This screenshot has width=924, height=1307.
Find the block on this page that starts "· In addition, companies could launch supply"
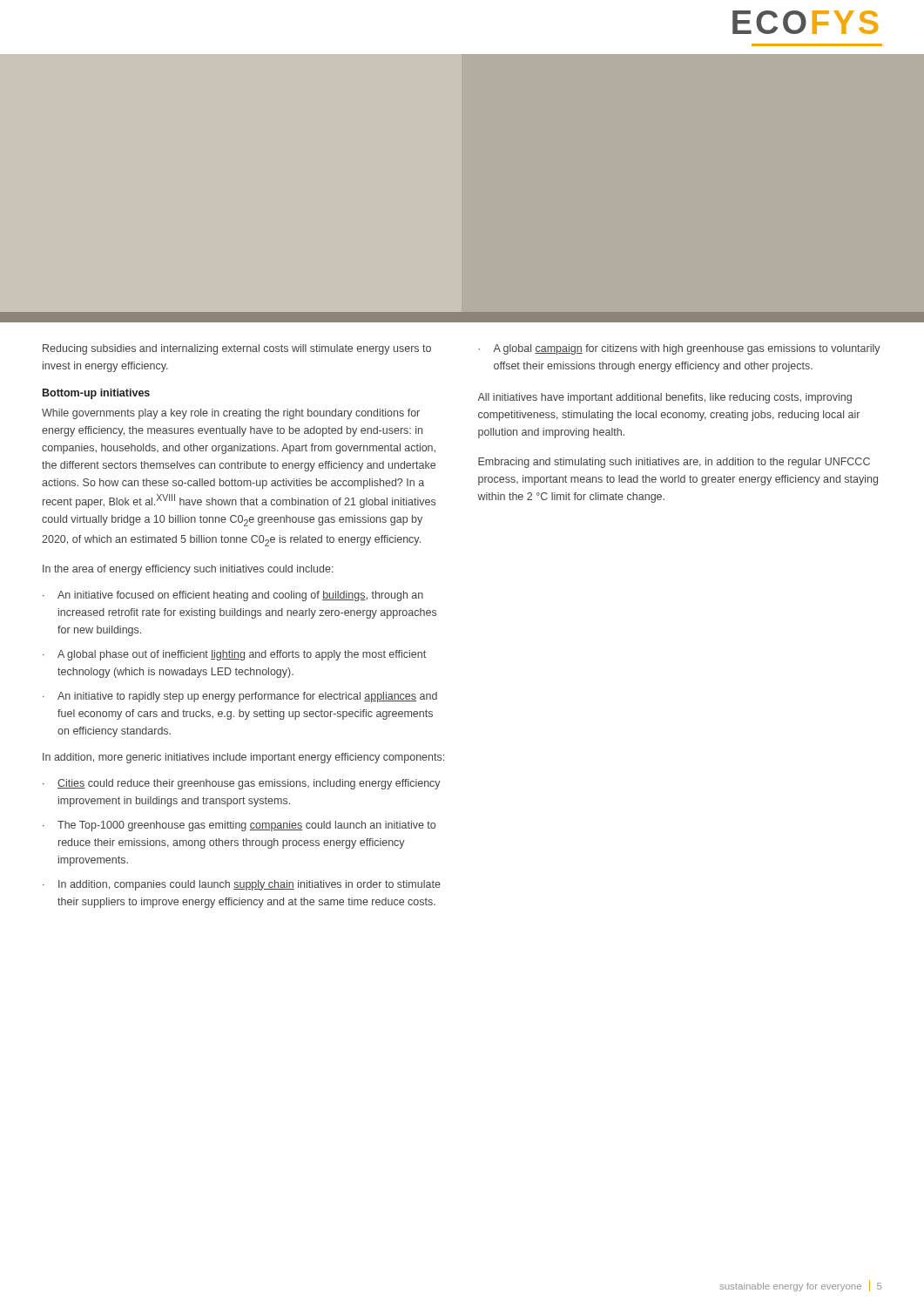click(x=244, y=893)
